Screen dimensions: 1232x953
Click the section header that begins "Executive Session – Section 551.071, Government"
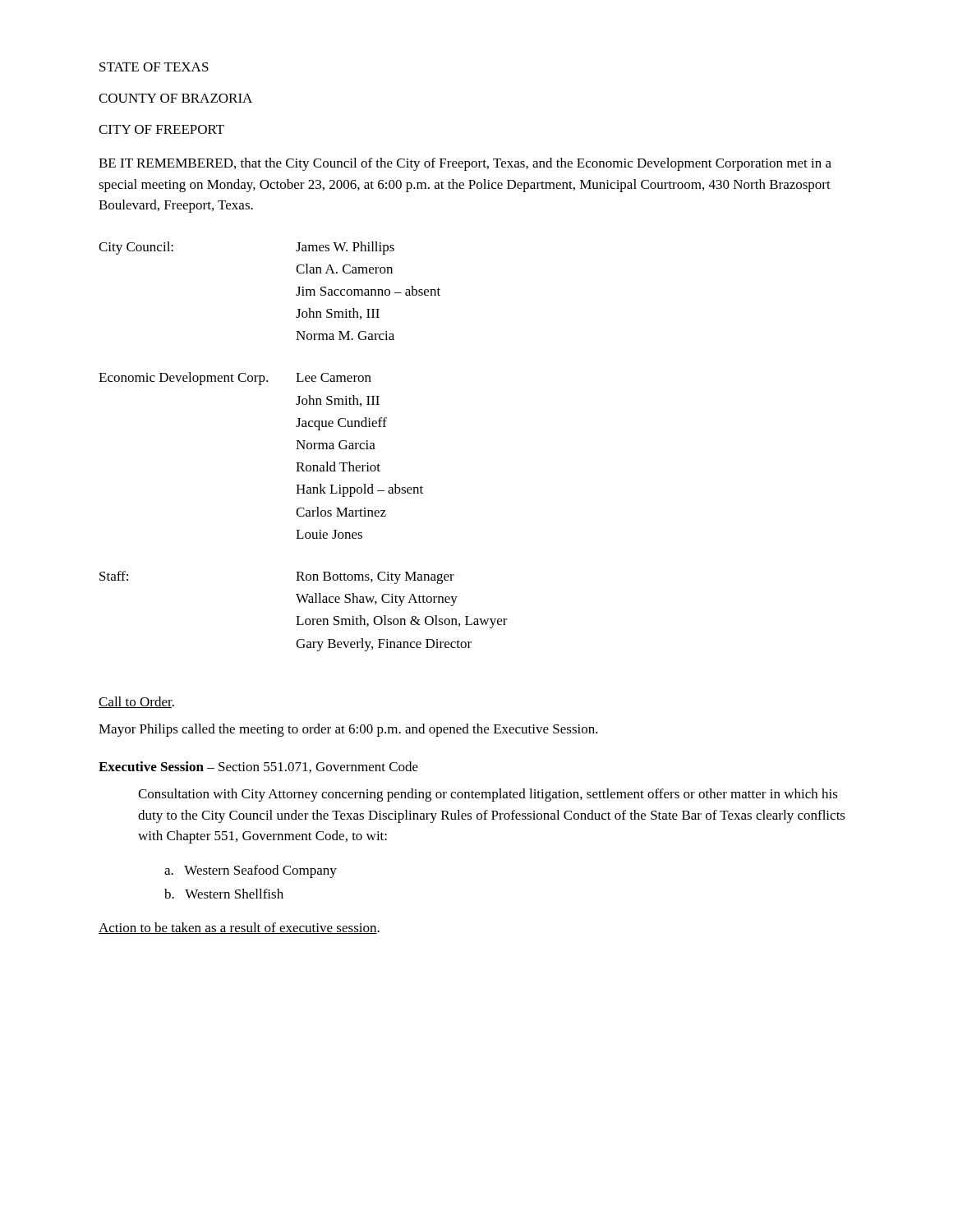[x=258, y=767]
